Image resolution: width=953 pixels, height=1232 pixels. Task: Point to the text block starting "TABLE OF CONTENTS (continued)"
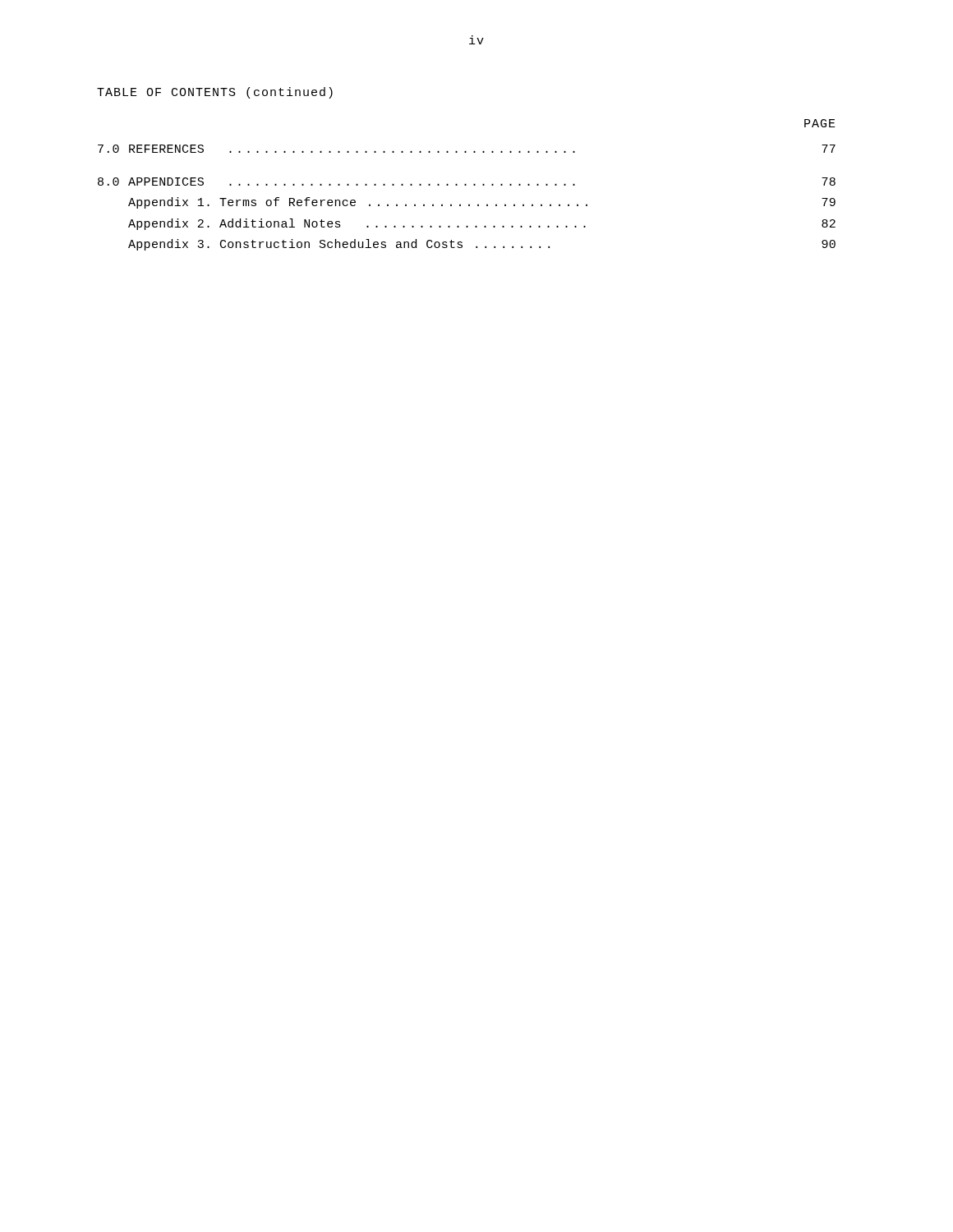[x=216, y=93]
